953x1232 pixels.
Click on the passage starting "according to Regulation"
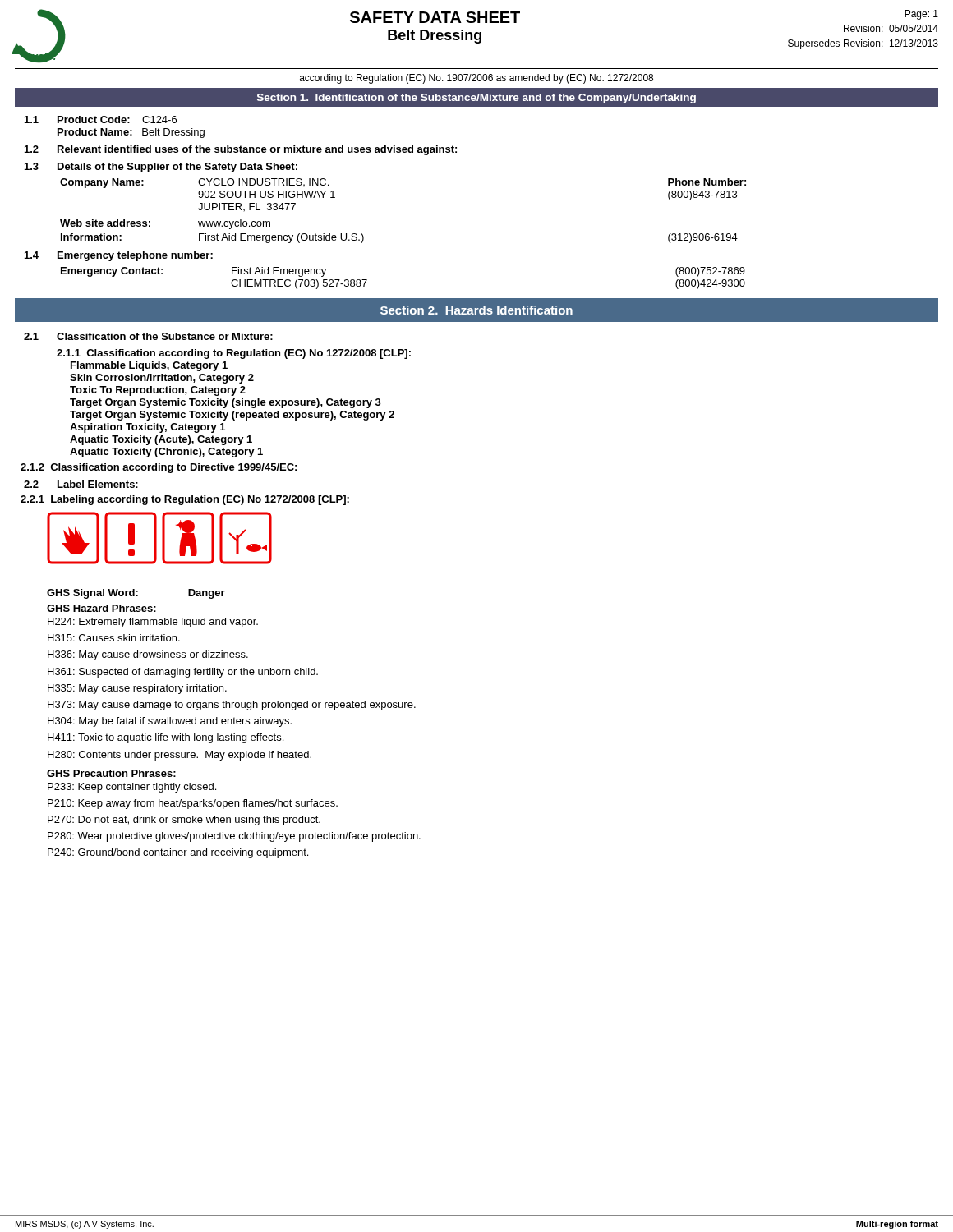tap(476, 78)
